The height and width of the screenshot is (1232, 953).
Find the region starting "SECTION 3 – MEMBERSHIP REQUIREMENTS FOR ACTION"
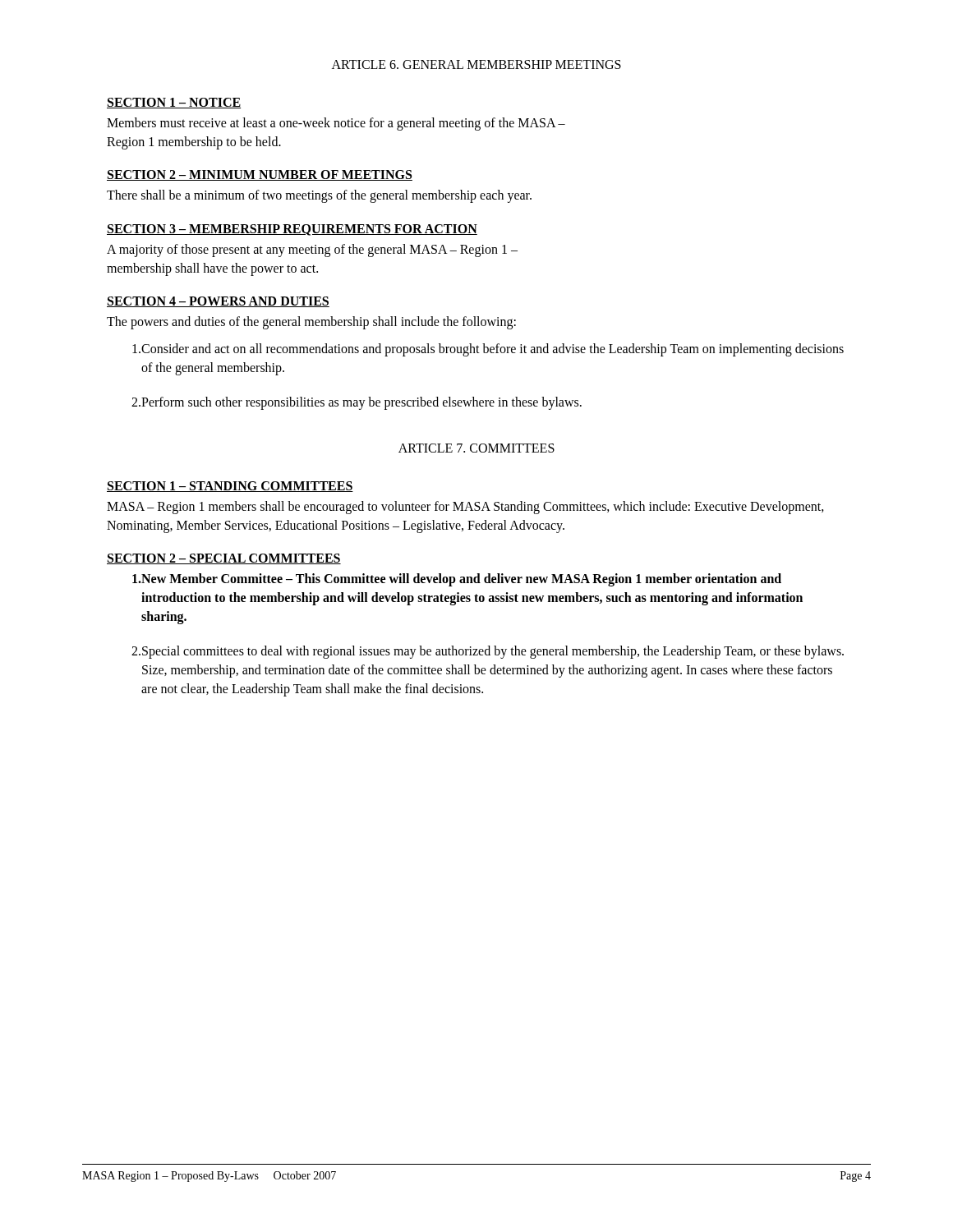292,228
